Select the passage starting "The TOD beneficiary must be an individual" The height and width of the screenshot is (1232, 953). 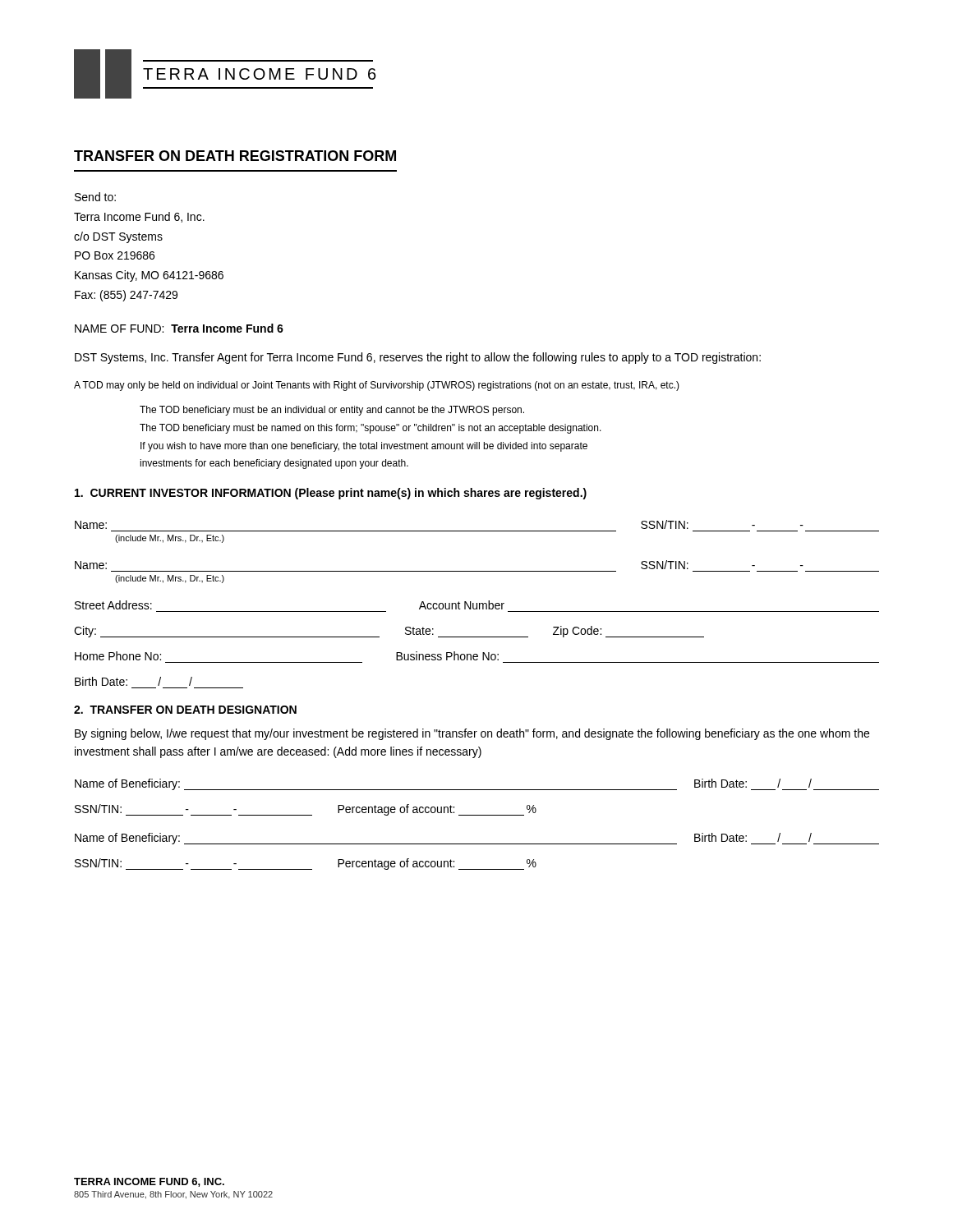point(332,410)
